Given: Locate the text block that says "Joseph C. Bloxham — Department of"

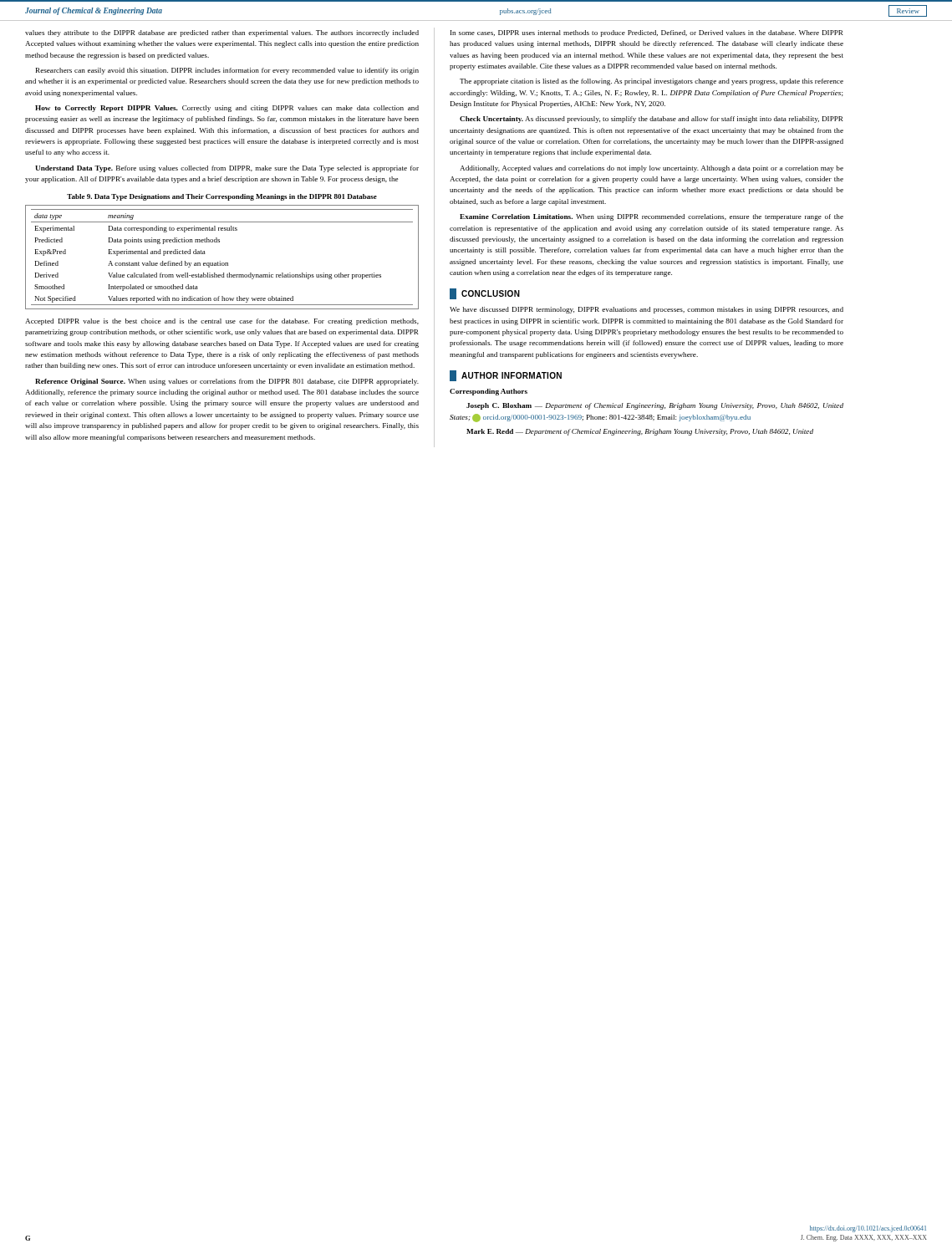Looking at the screenshot, I should click(x=647, y=412).
